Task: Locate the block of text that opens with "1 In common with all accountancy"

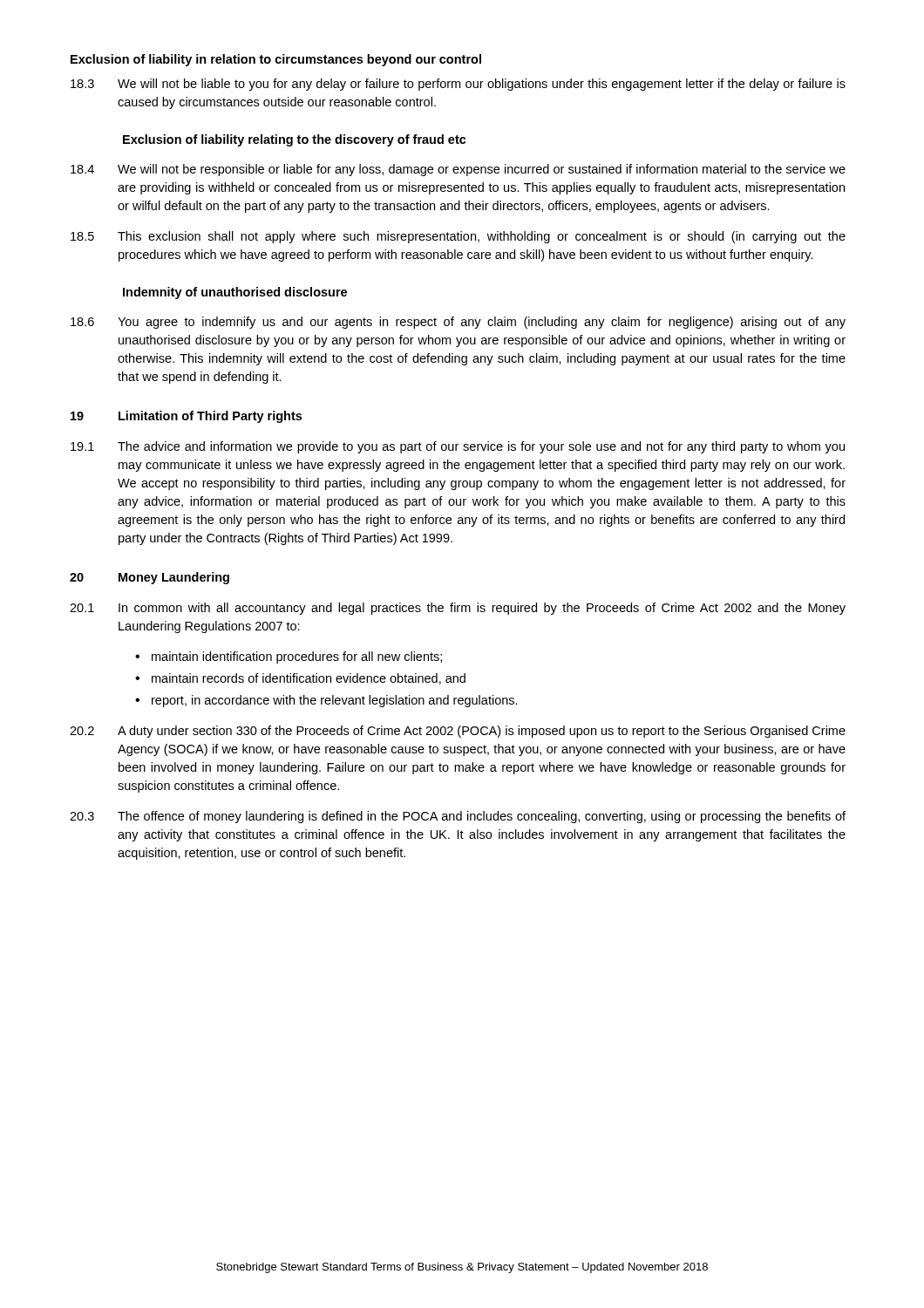Action: click(x=458, y=618)
